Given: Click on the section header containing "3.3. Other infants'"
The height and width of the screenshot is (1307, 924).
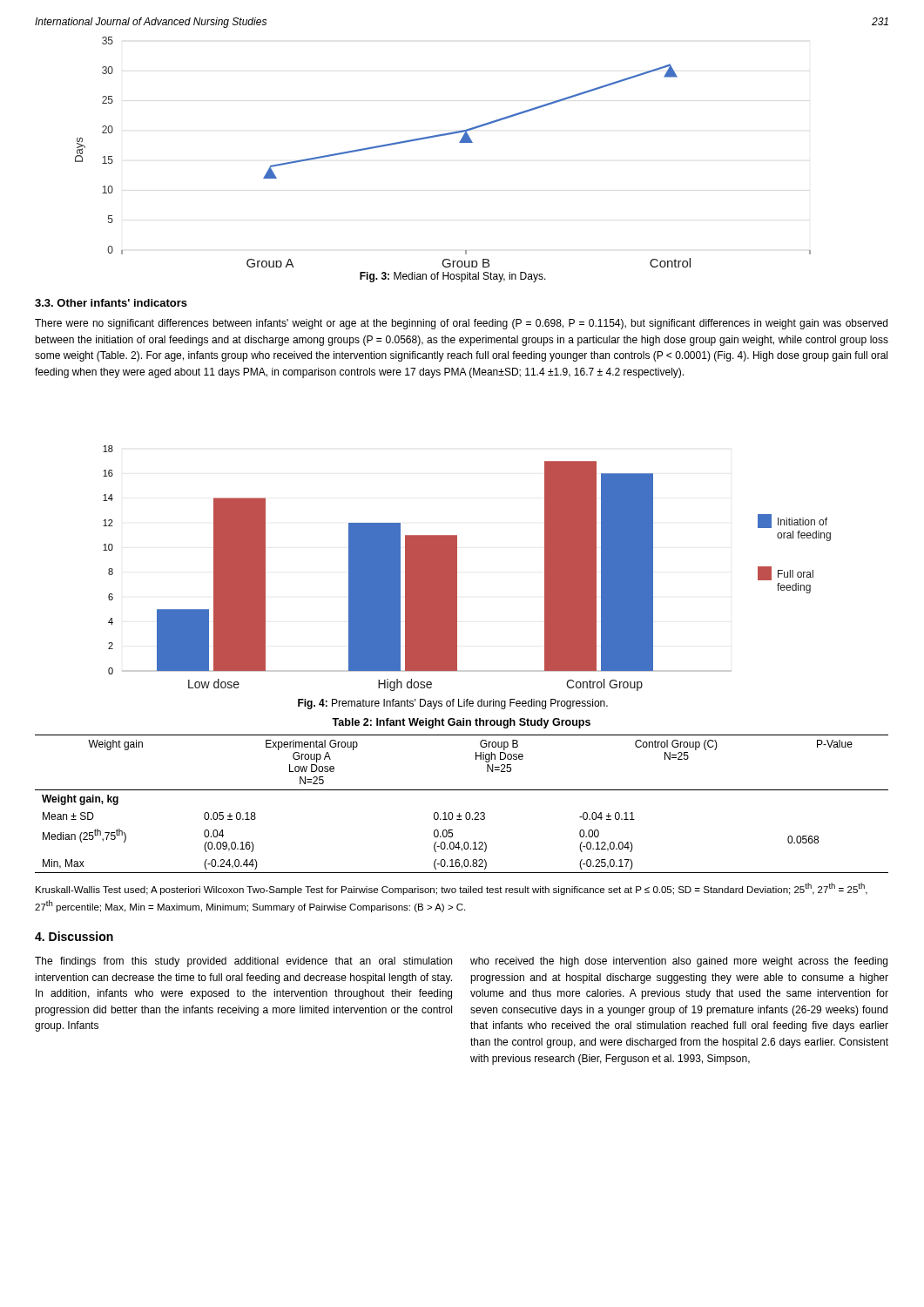Looking at the screenshot, I should pos(111,303).
